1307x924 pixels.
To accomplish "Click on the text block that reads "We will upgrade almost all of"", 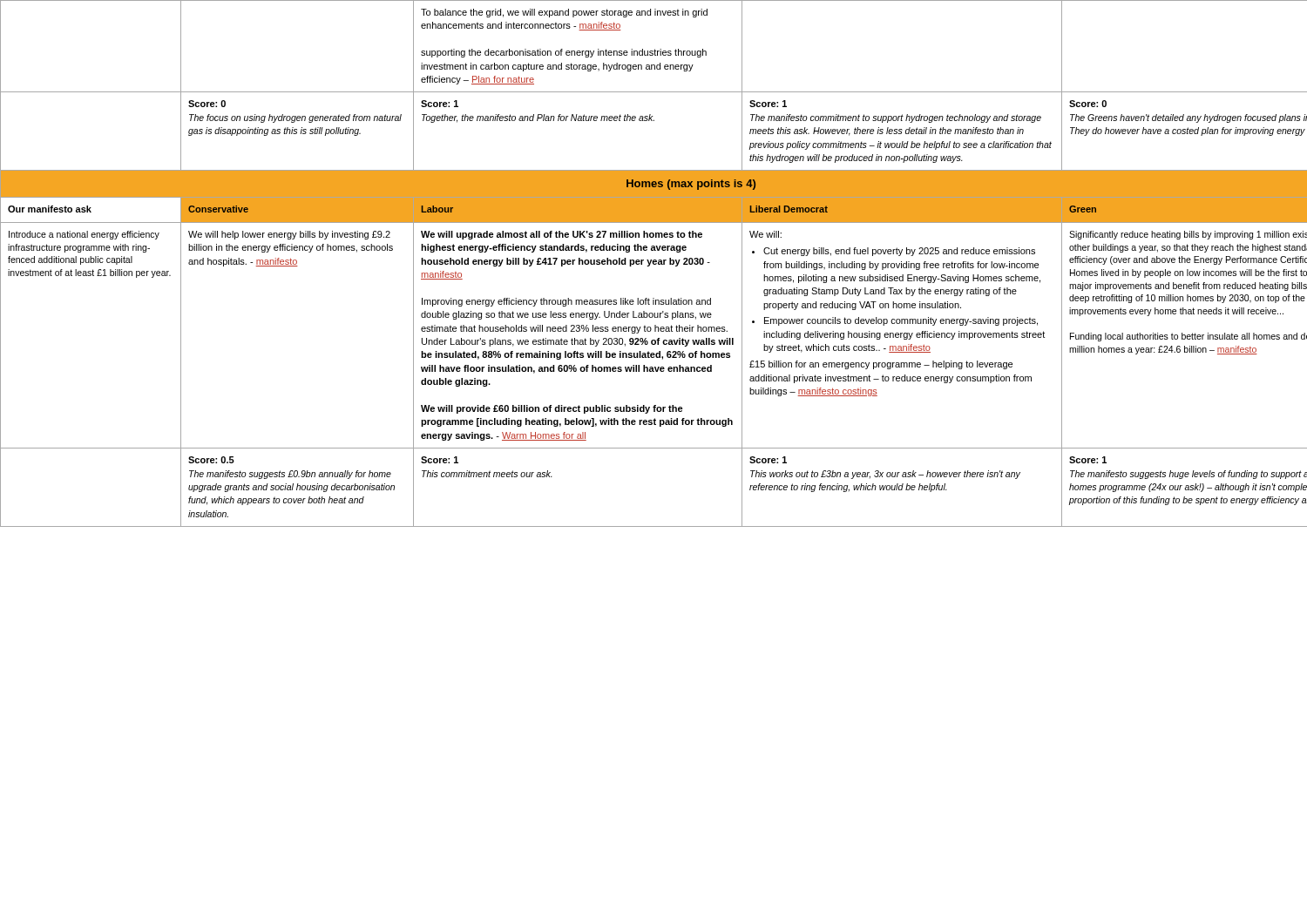I will (x=577, y=335).
